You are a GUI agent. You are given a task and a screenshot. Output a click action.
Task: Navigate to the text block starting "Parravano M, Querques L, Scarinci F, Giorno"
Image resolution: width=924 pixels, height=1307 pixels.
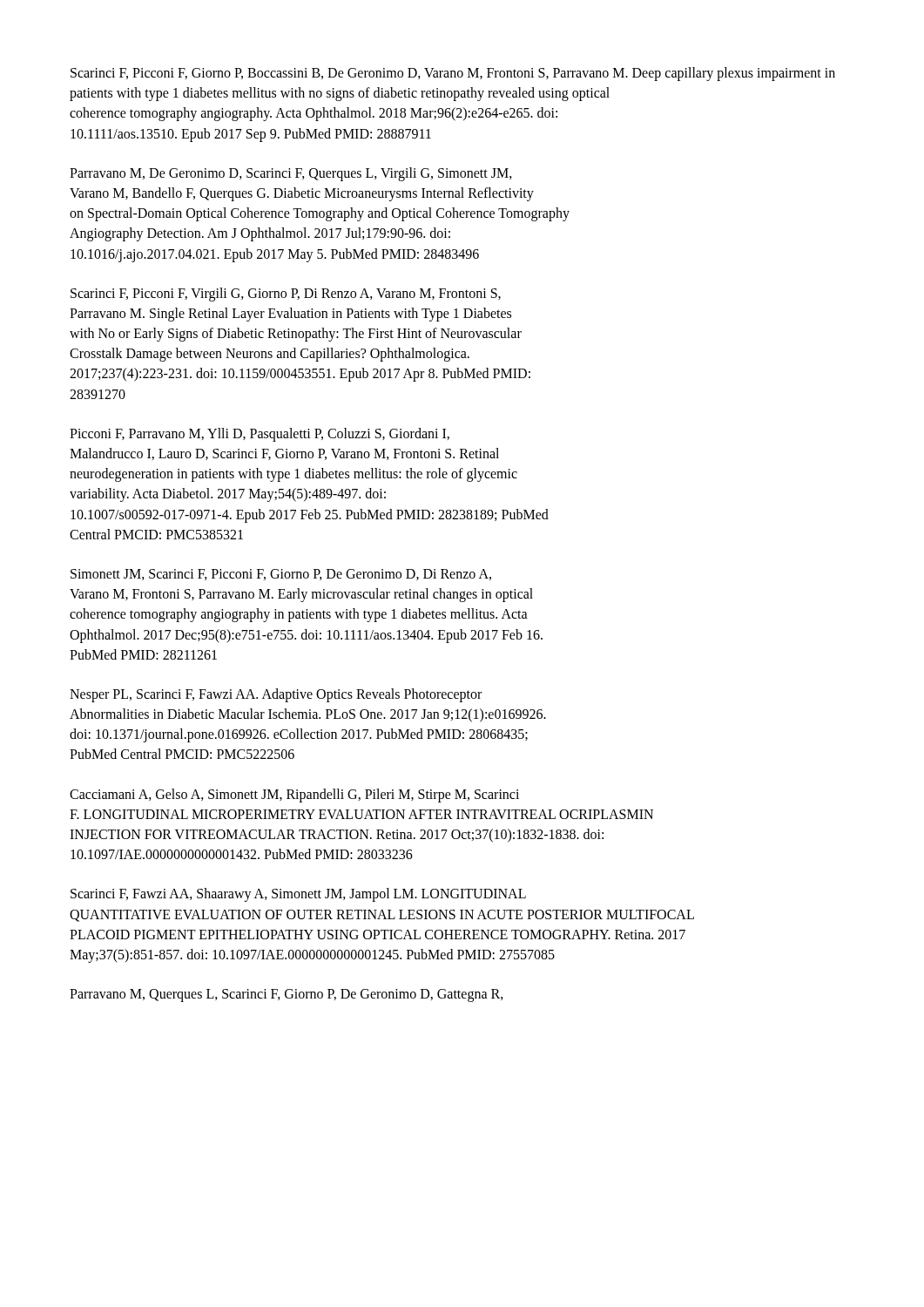pos(287,994)
